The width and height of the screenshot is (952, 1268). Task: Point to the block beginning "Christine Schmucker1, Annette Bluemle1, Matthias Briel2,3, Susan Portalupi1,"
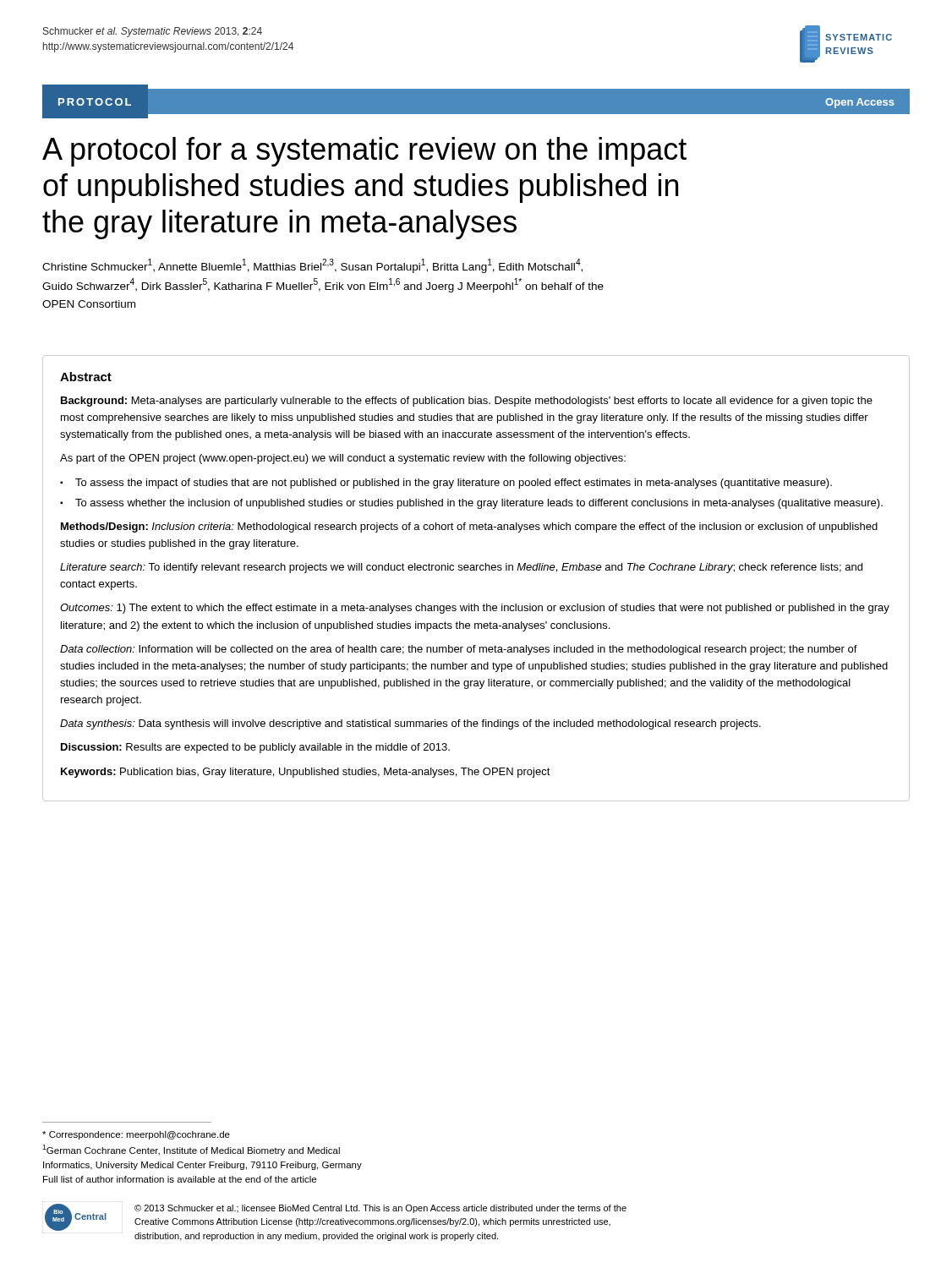click(x=323, y=284)
